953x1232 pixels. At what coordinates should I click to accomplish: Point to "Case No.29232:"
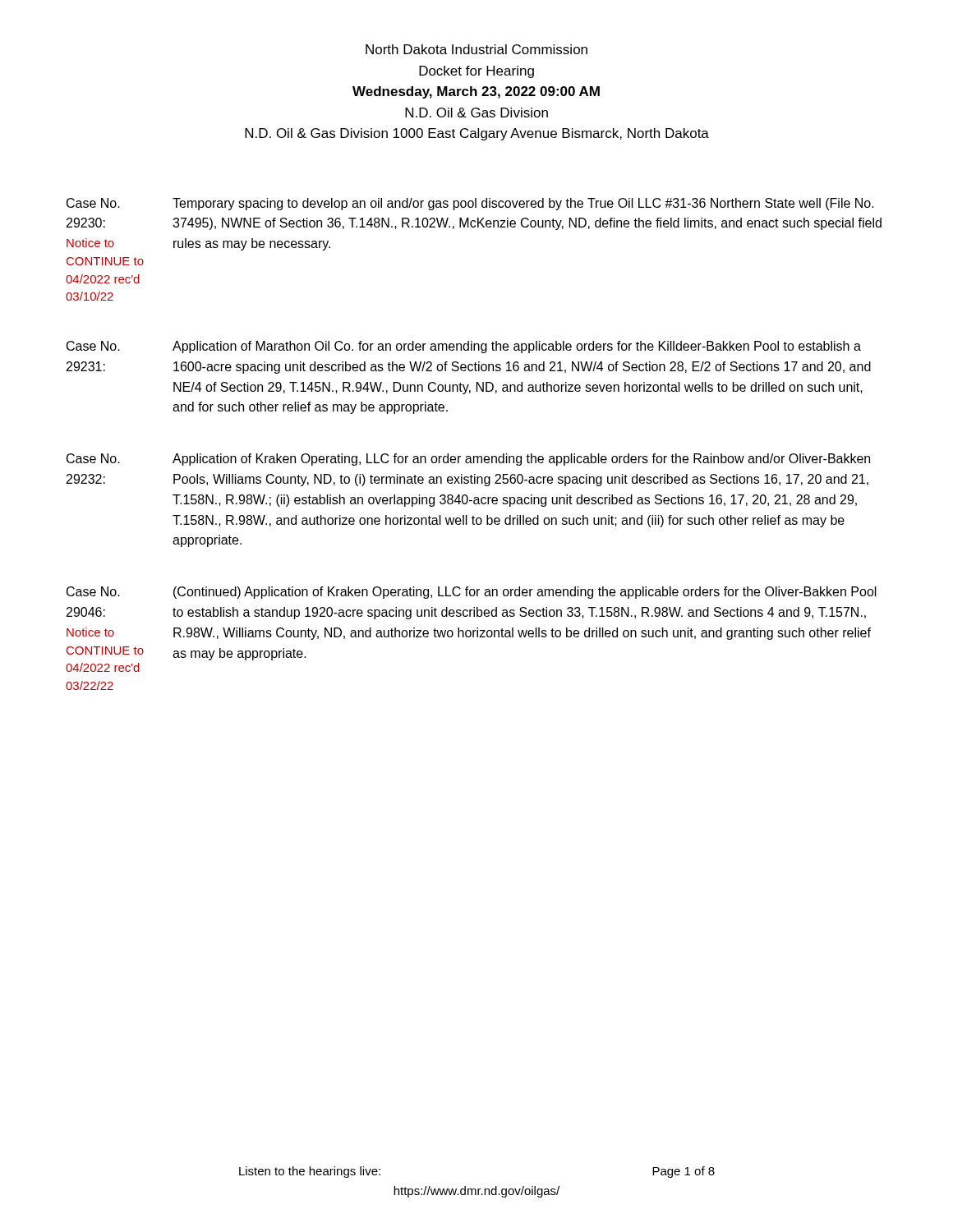[x=119, y=470]
